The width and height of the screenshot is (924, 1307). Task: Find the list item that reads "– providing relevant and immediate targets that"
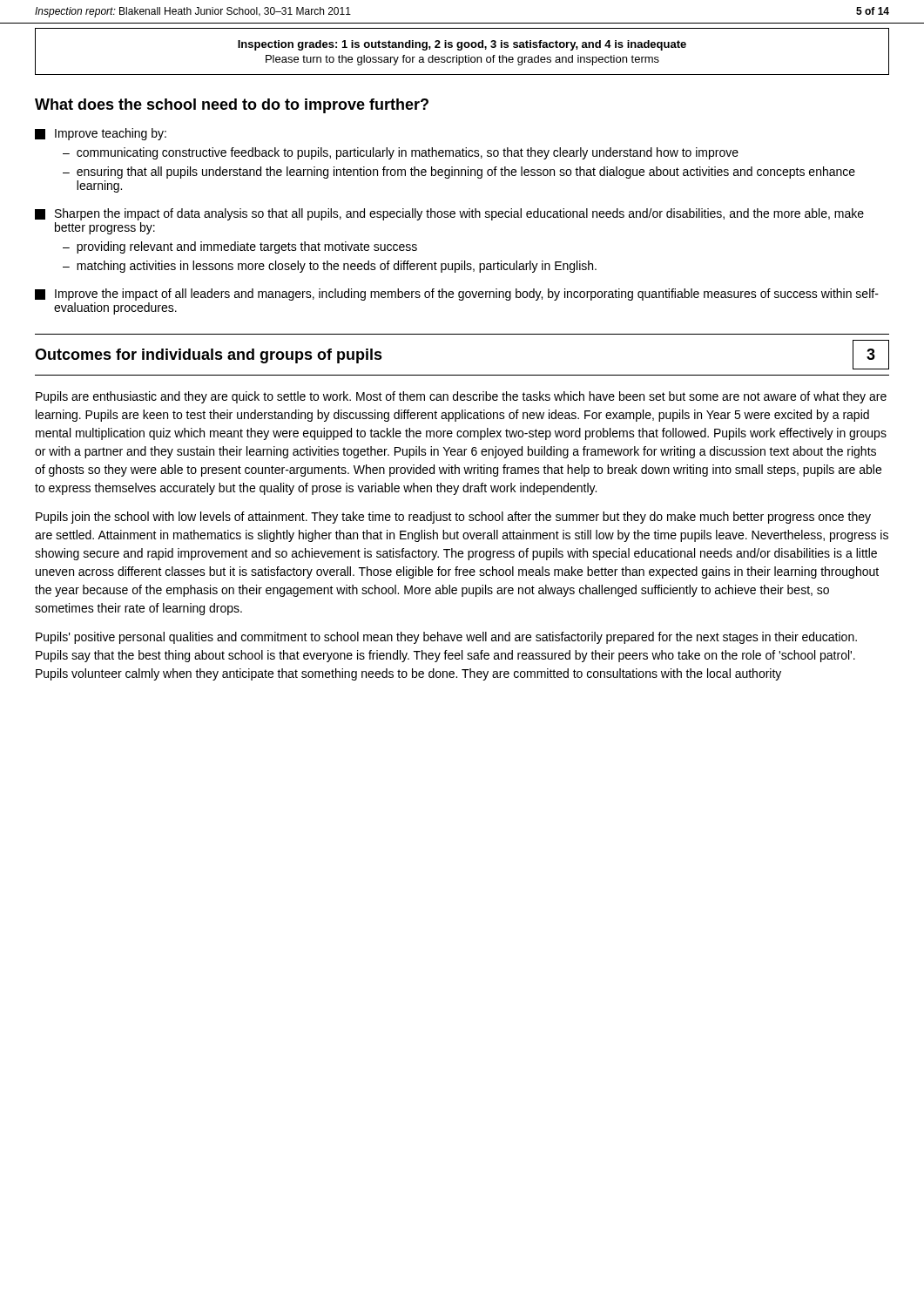[x=240, y=247]
